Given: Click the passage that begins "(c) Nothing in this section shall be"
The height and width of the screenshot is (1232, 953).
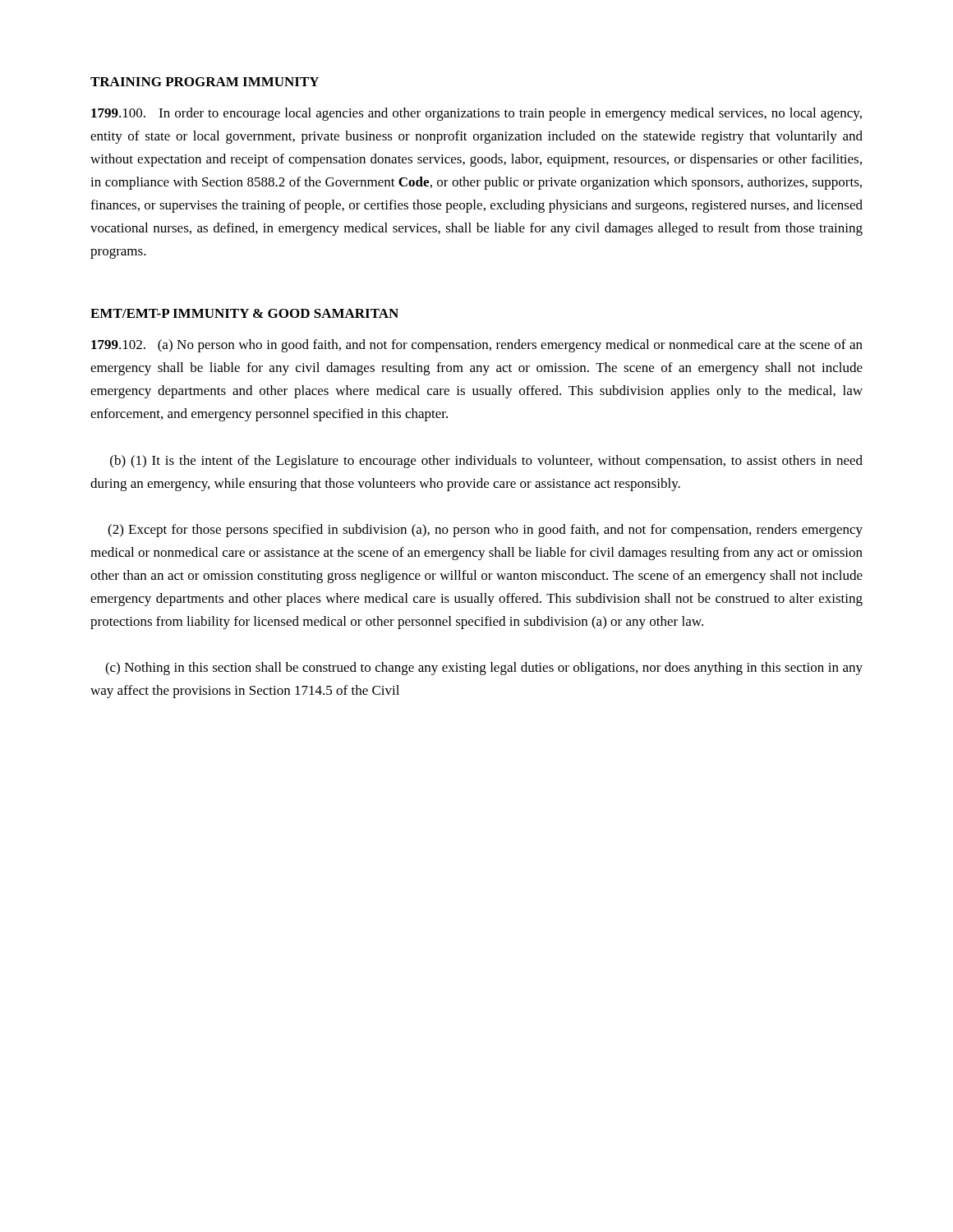Looking at the screenshot, I should pyautogui.click(x=476, y=679).
